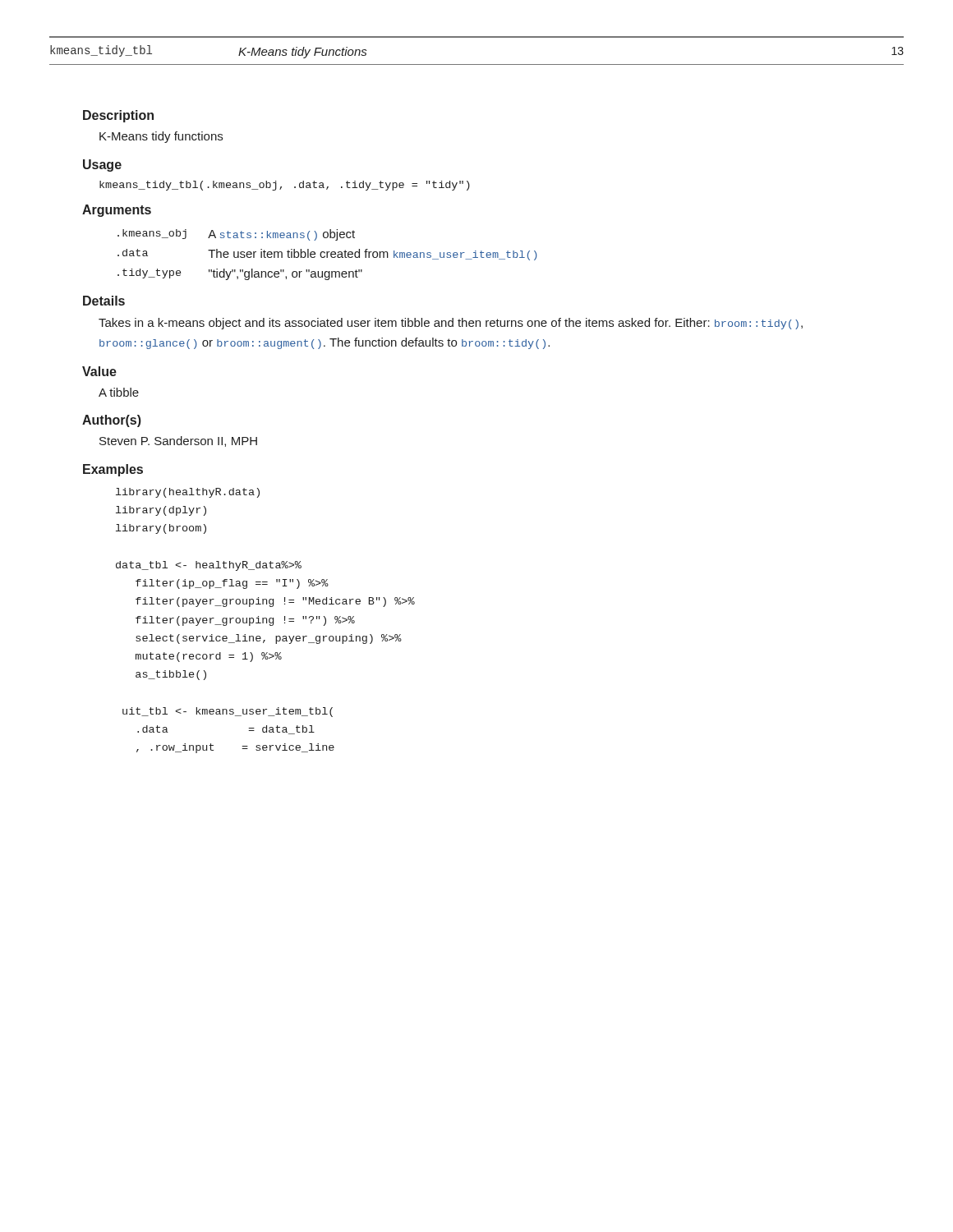Click on the passage starting "K-Means tidy functions"
Screen dimensions: 1232x953
pos(161,136)
